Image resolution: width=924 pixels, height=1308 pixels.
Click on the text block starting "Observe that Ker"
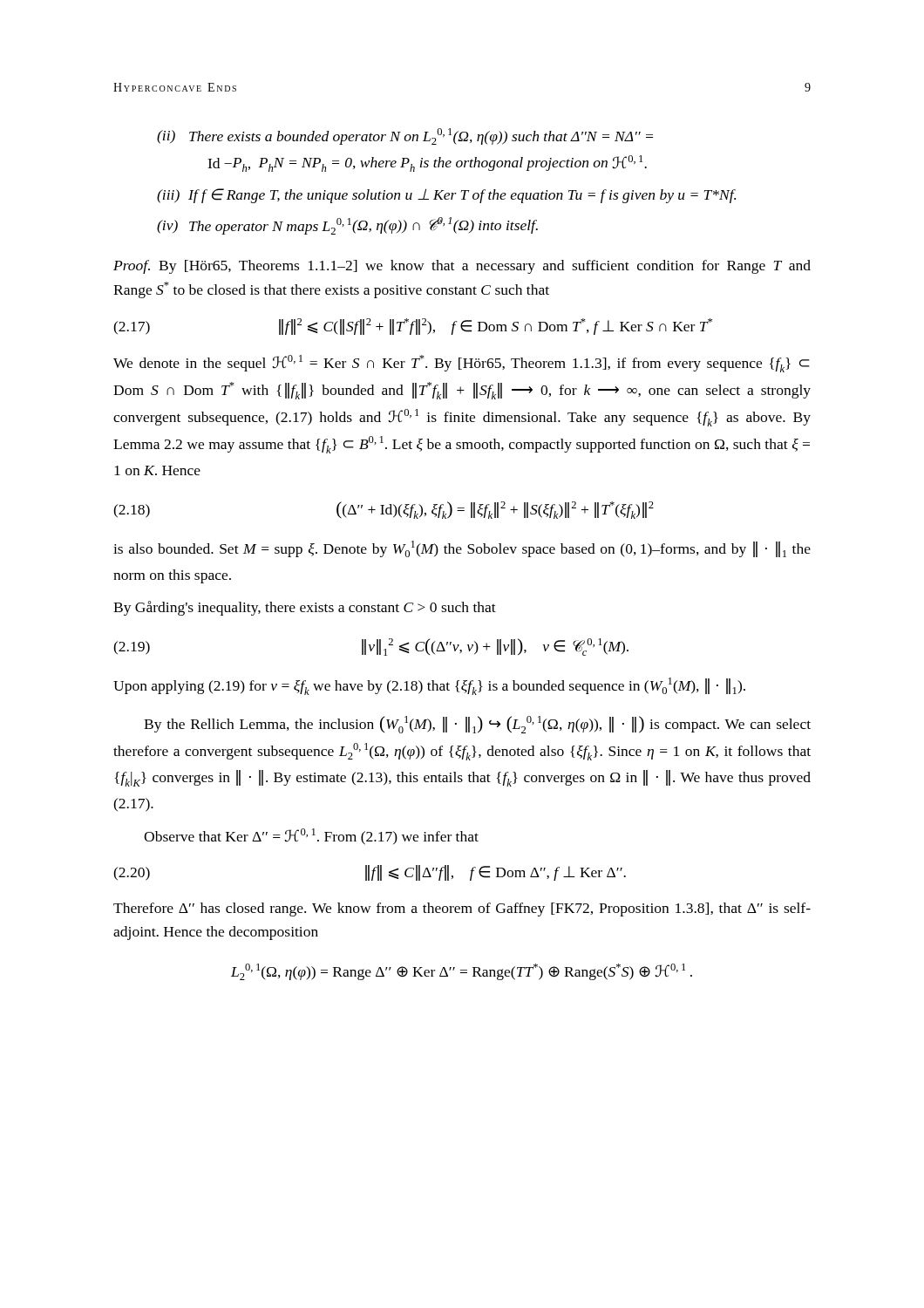point(311,835)
